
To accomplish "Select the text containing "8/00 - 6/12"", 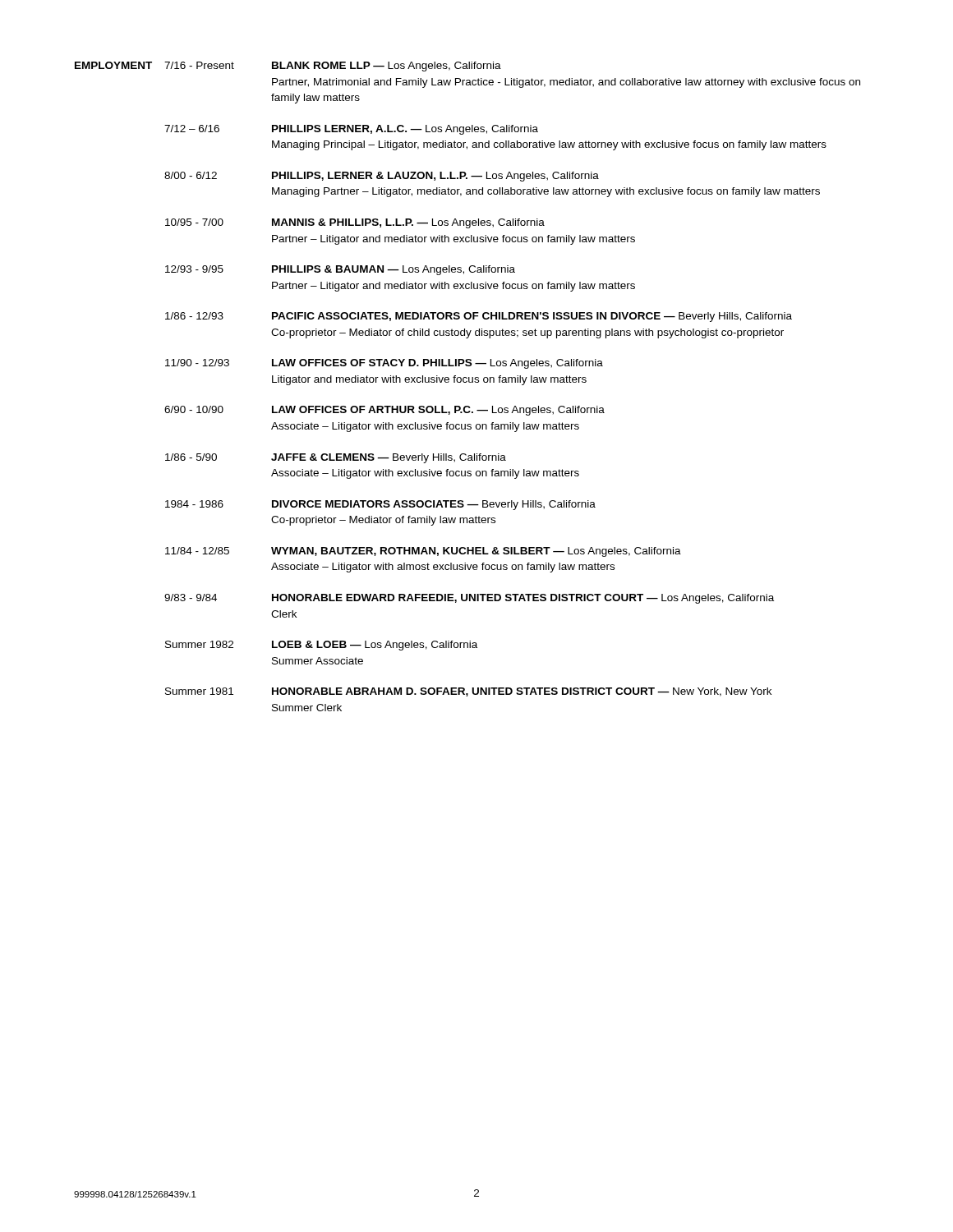I will (191, 175).
